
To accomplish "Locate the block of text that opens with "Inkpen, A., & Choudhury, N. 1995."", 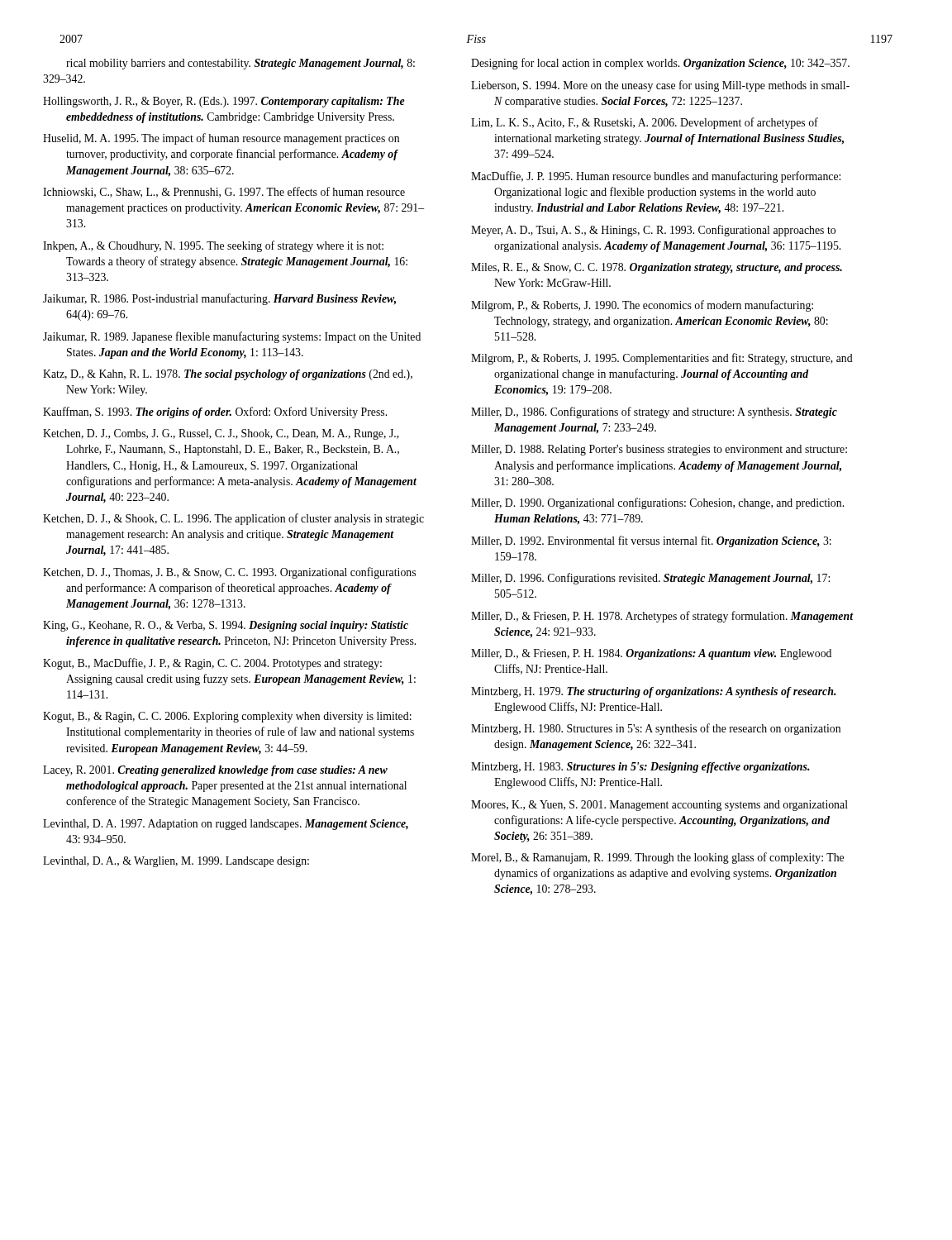I will [226, 261].
